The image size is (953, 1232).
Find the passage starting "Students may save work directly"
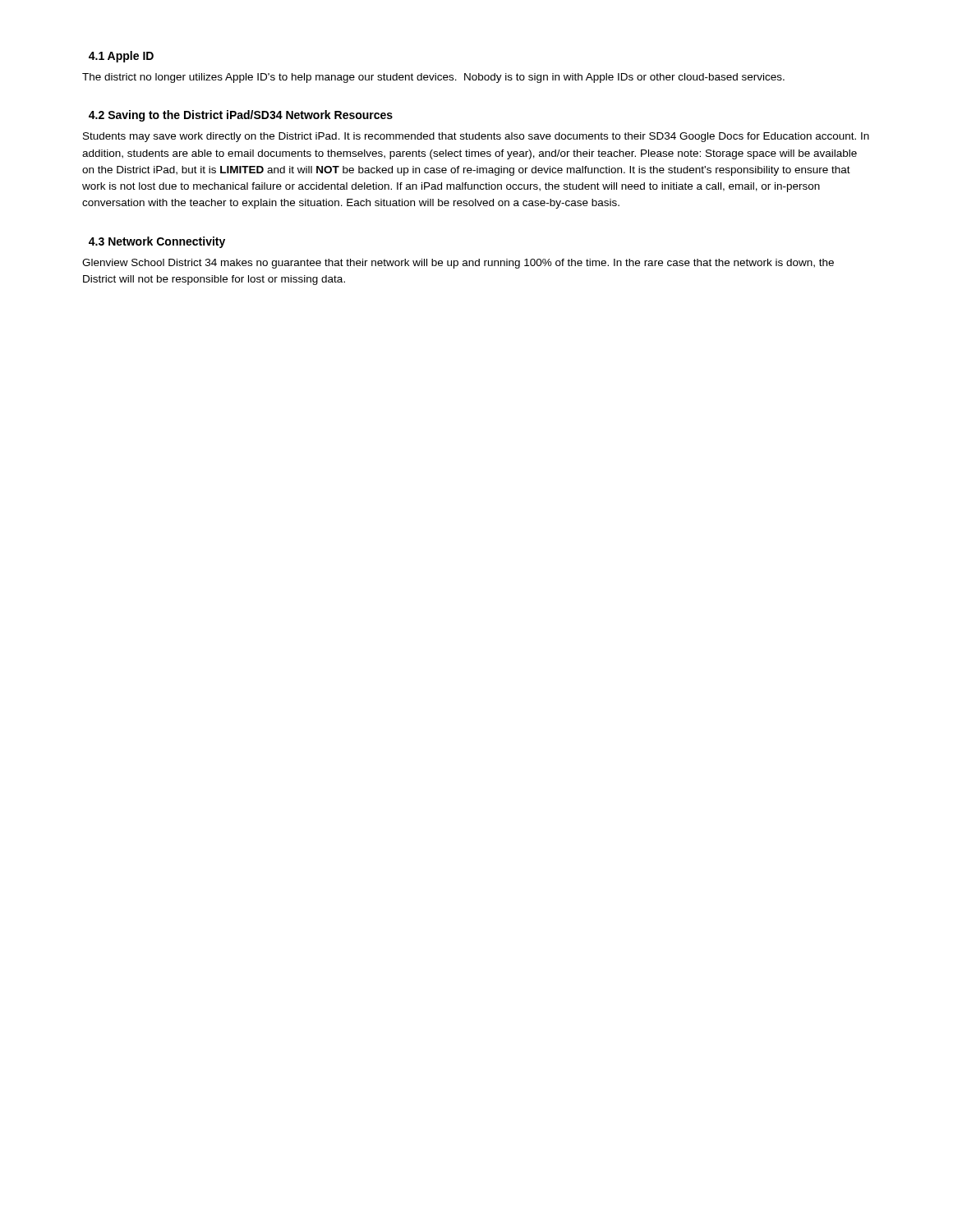(x=476, y=169)
